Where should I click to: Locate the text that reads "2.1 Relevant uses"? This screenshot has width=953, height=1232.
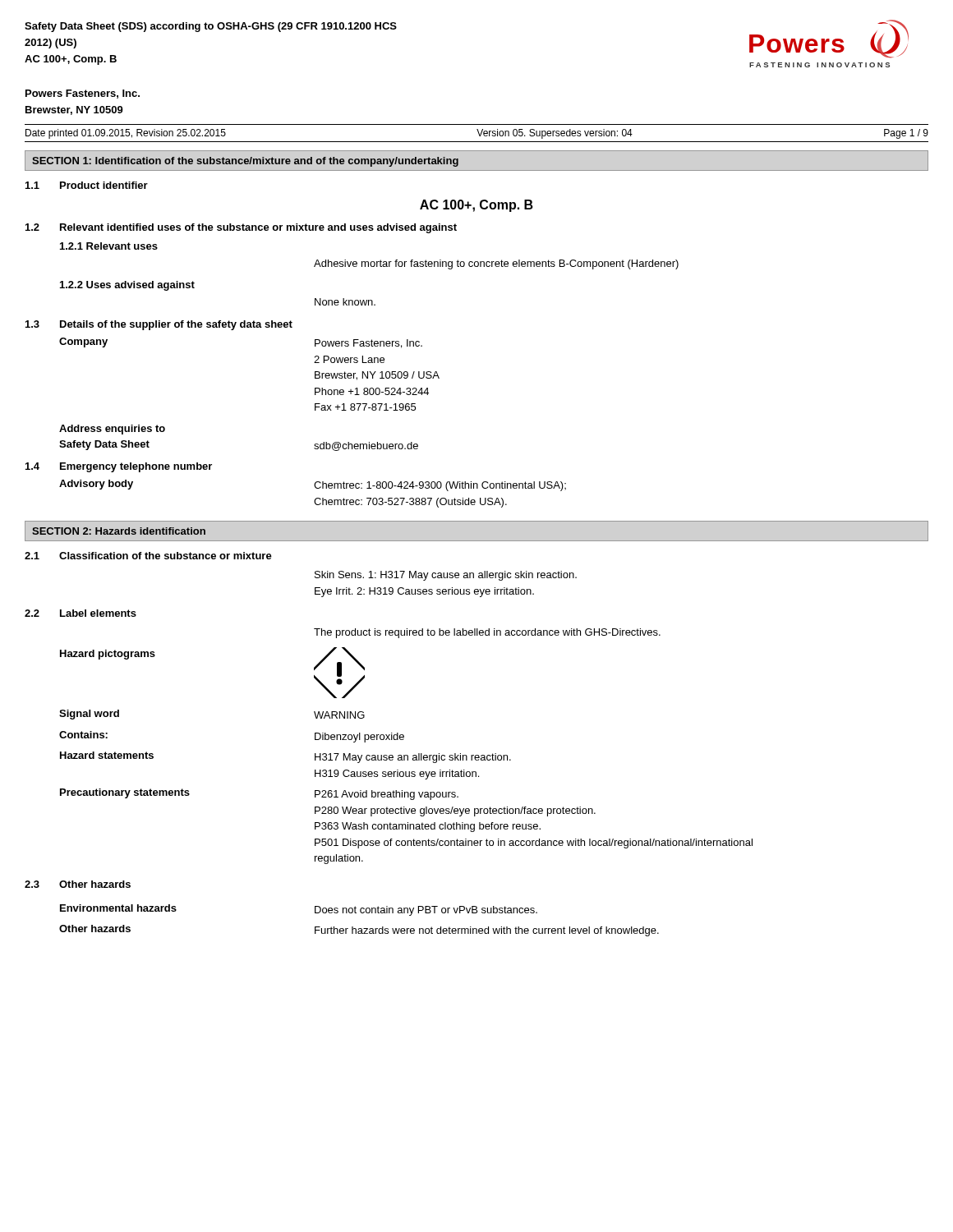pyautogui.click(x=108, y=246)
